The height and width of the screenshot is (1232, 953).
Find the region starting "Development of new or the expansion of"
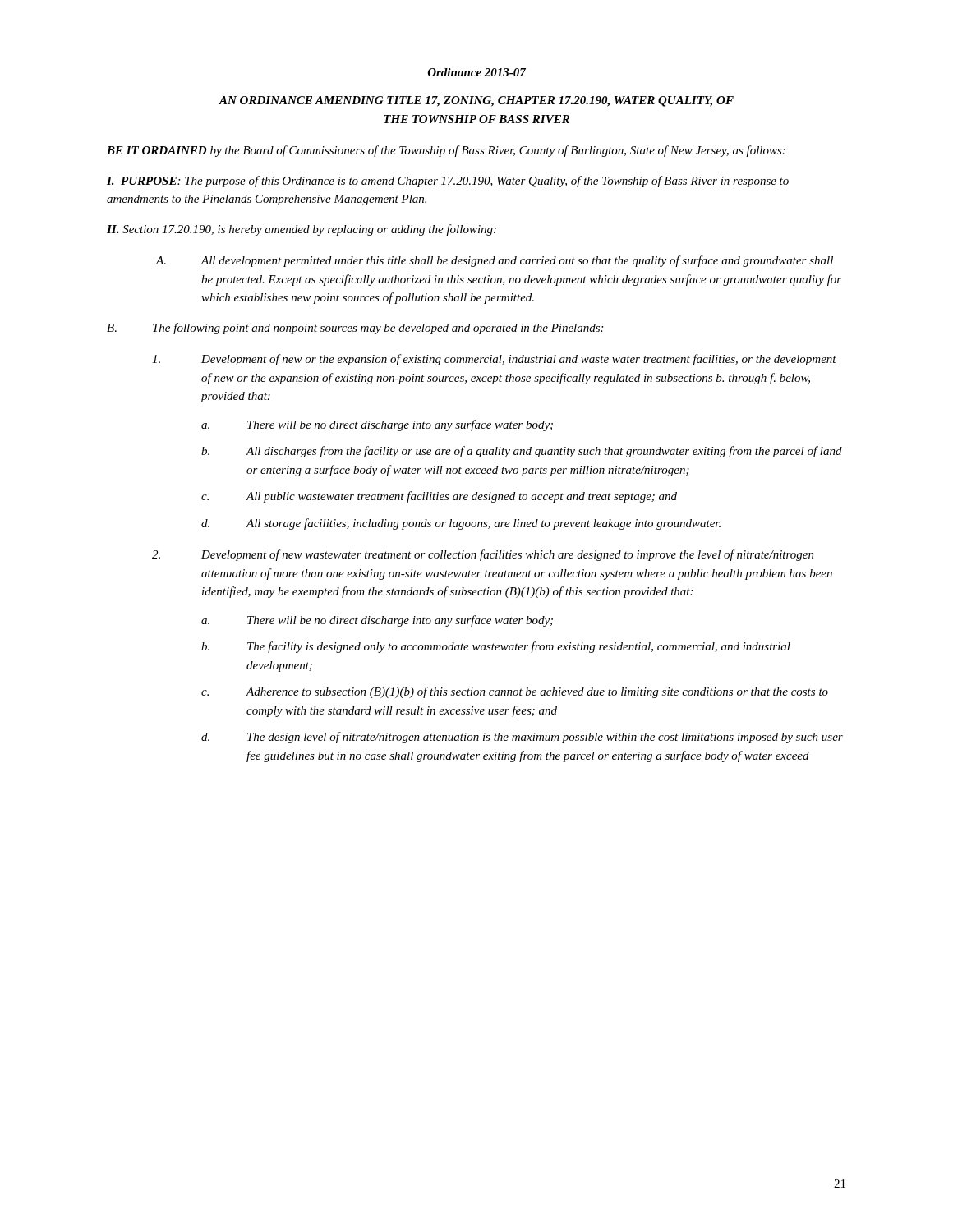point(499,378)
